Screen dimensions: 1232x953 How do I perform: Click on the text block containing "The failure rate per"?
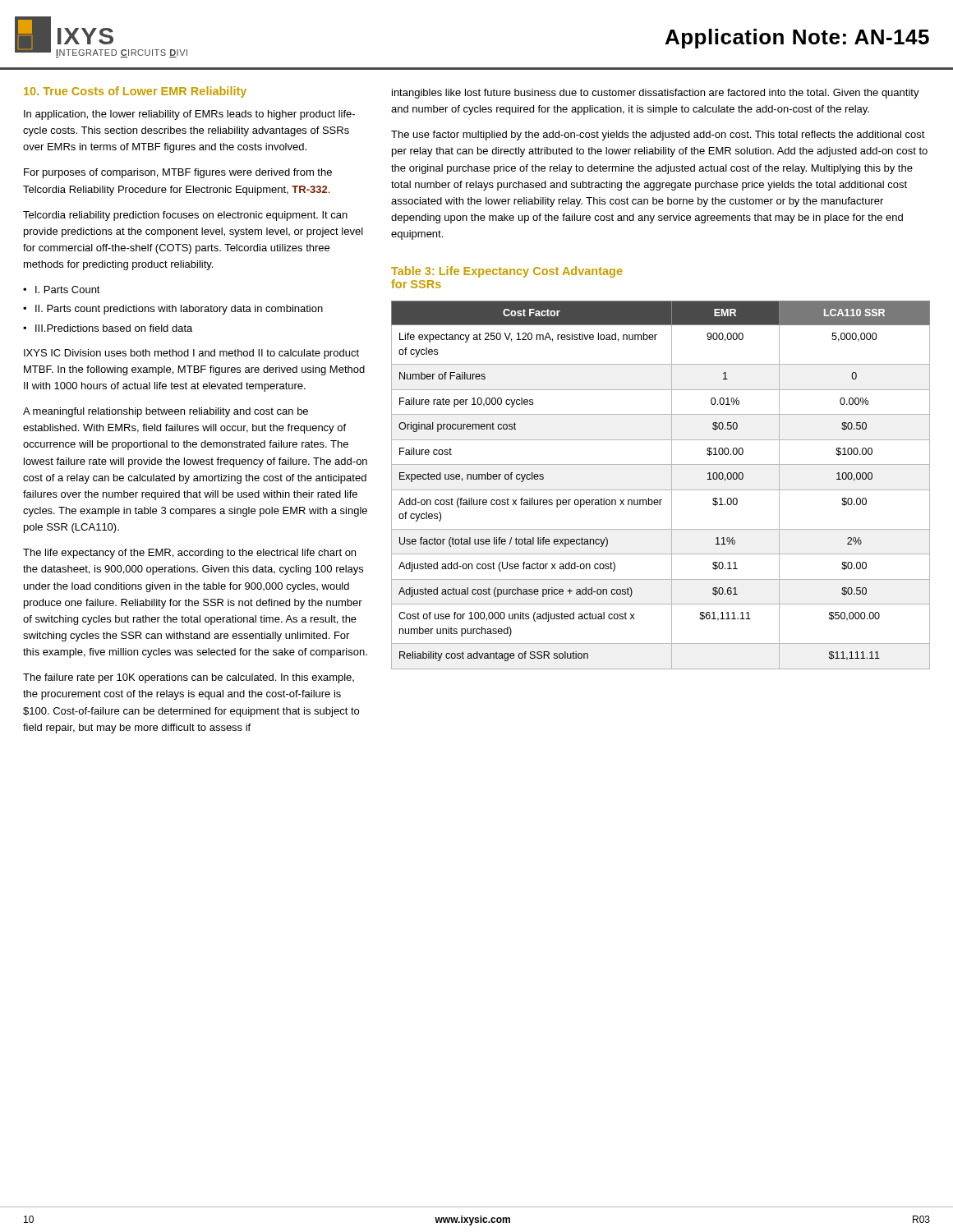(191, 702)
